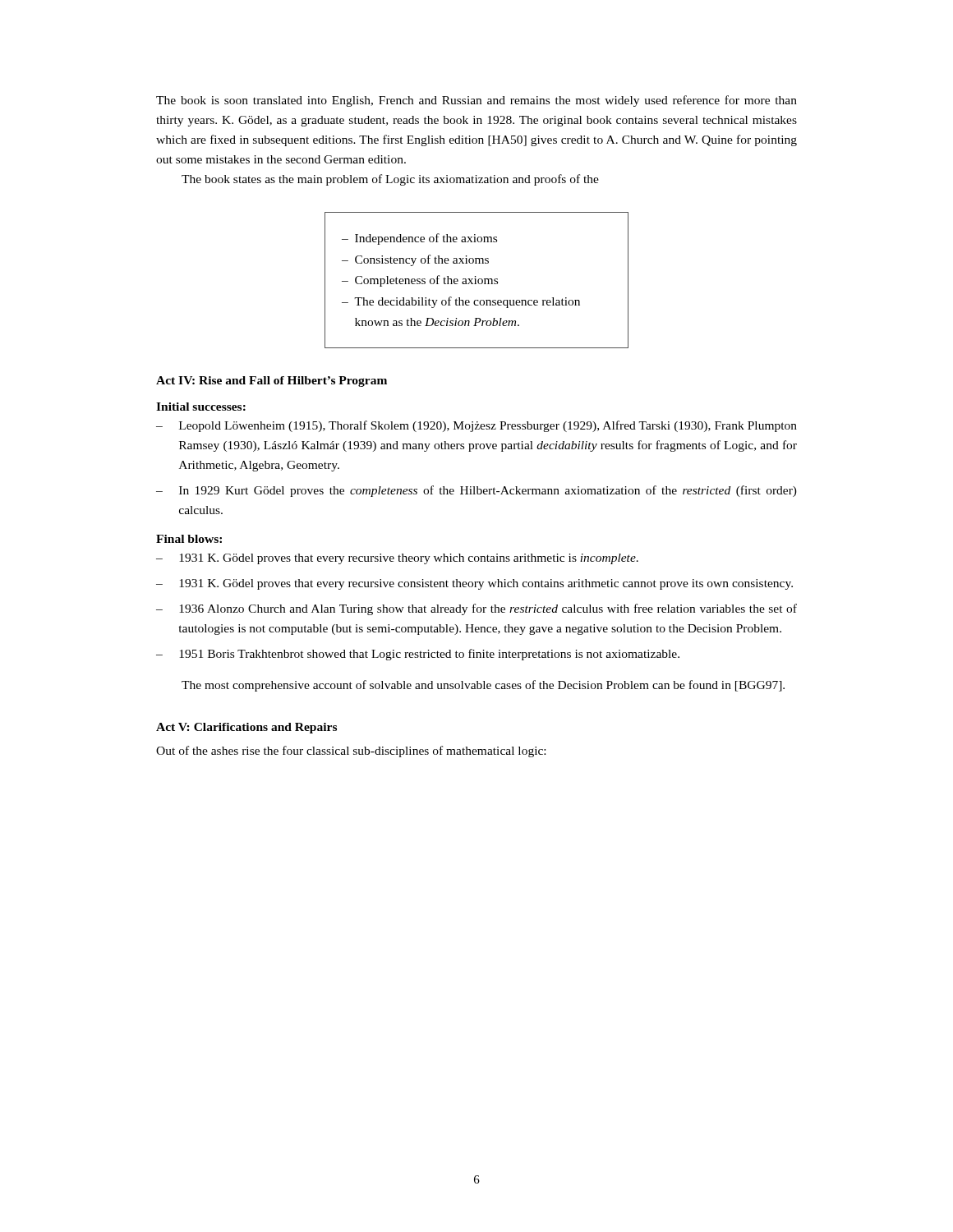
Task: Where does it say "Act V: Clarifications and Repairs"?
Action: click(x=247, y=727)
